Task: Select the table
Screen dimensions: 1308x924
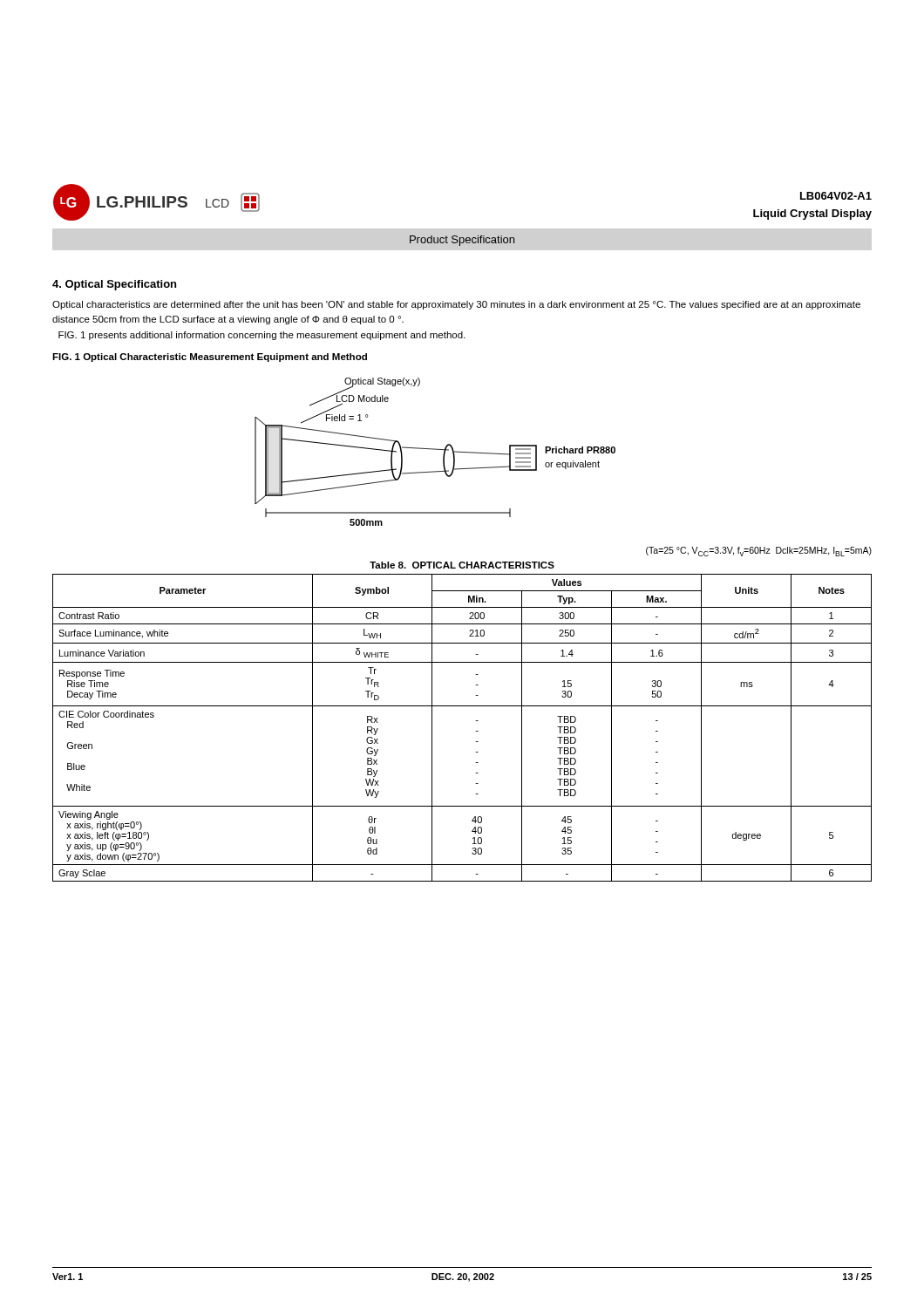Action: pyautogui.click(x=462, y=727)
